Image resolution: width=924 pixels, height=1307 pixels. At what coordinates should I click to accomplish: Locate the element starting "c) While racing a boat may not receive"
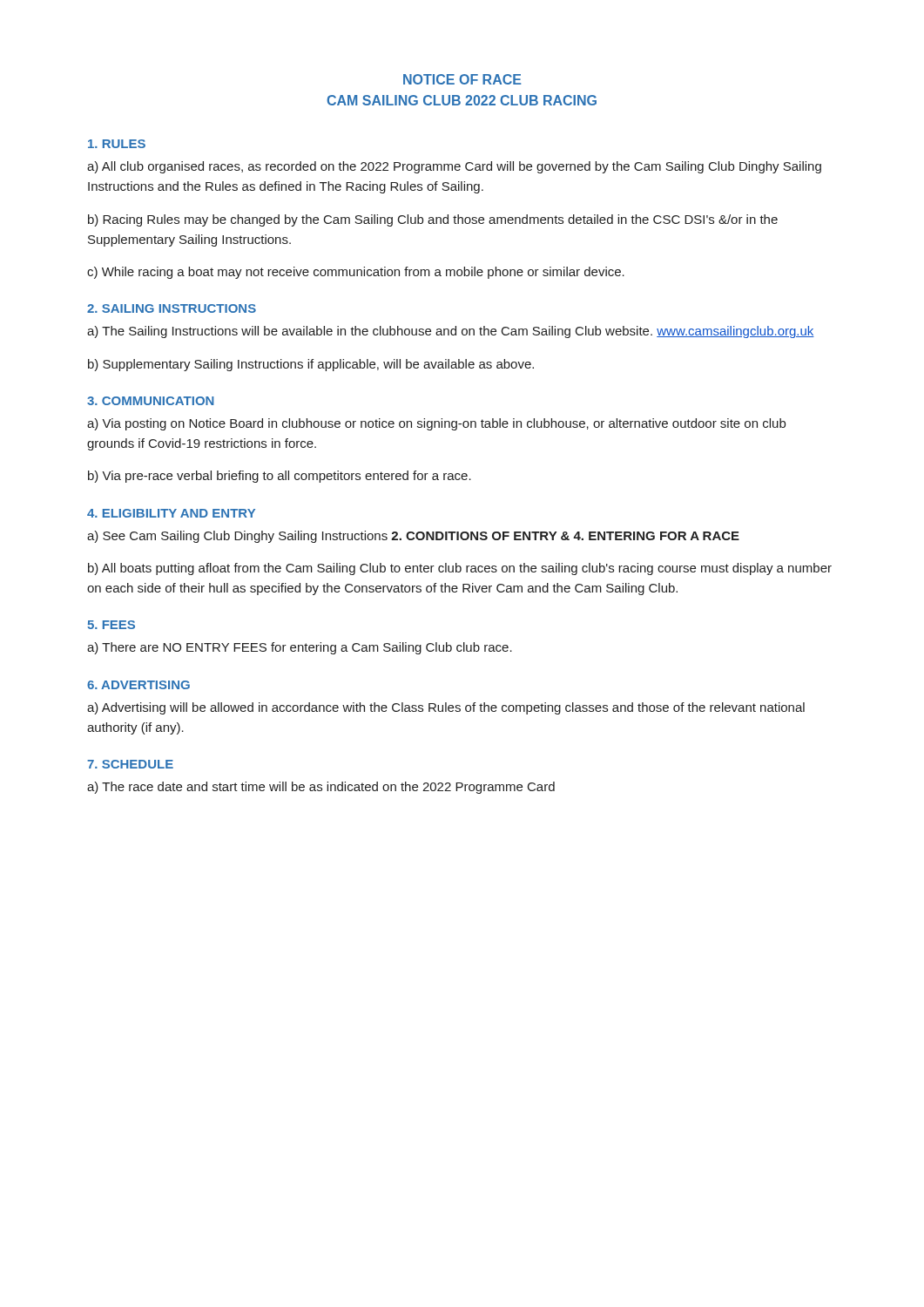click(x=356, y=271)
